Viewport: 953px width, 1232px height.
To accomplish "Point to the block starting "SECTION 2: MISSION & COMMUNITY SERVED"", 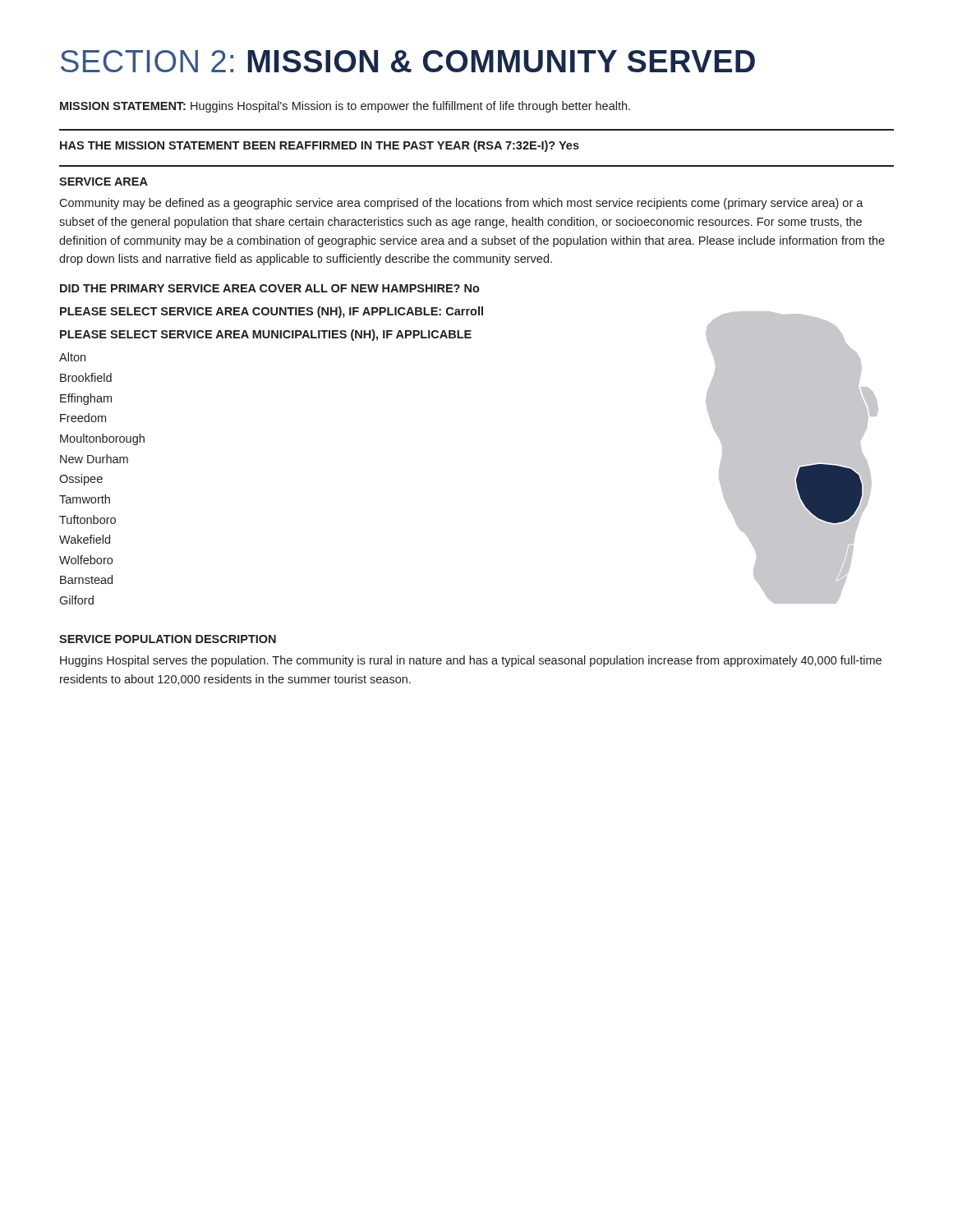I will pos(476,62).
